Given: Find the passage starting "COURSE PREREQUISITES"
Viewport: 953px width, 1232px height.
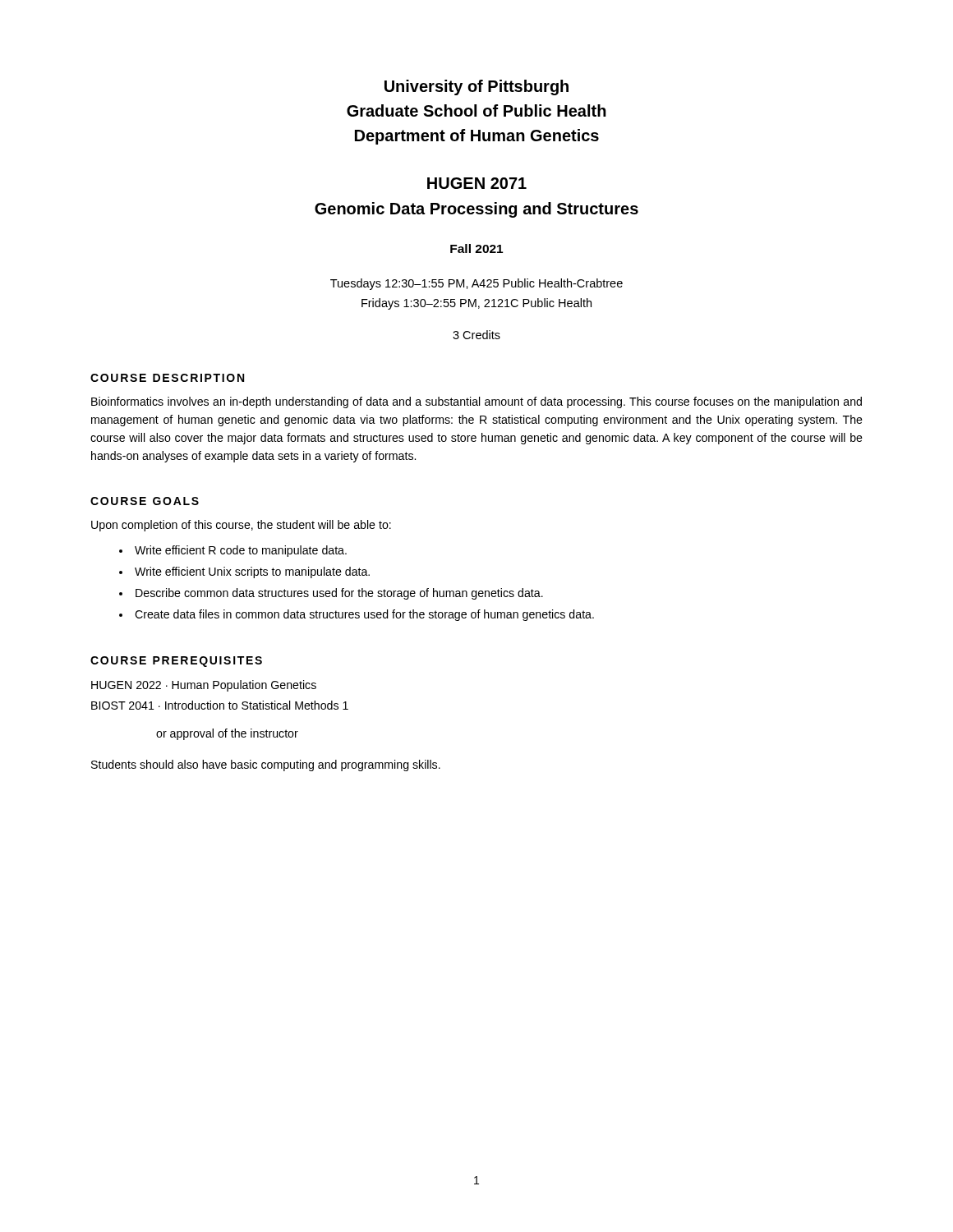Looking at the screenshot, I should tap(177, 661).
